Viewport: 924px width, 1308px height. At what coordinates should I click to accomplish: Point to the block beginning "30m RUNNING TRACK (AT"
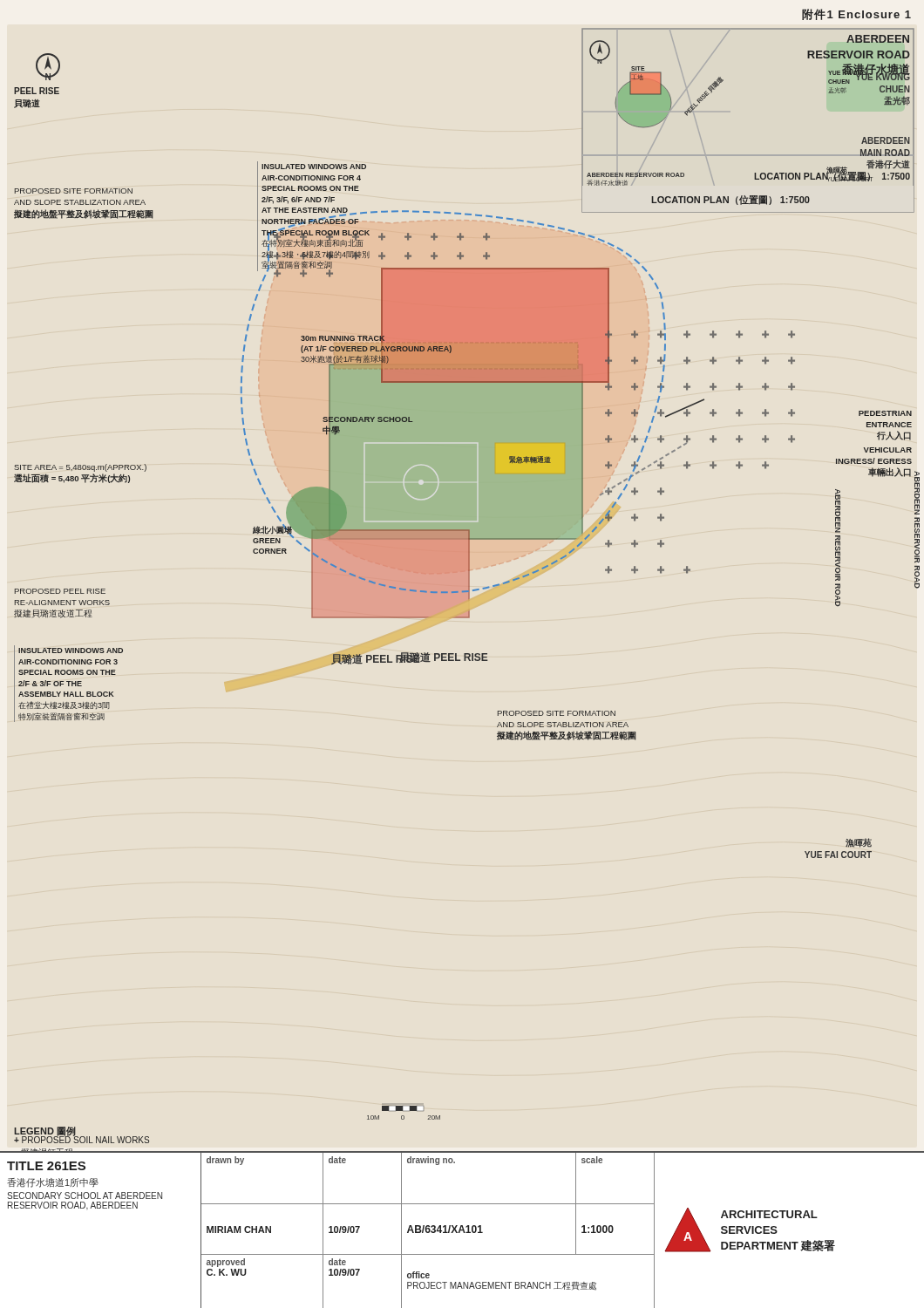(x=376, y=349)
